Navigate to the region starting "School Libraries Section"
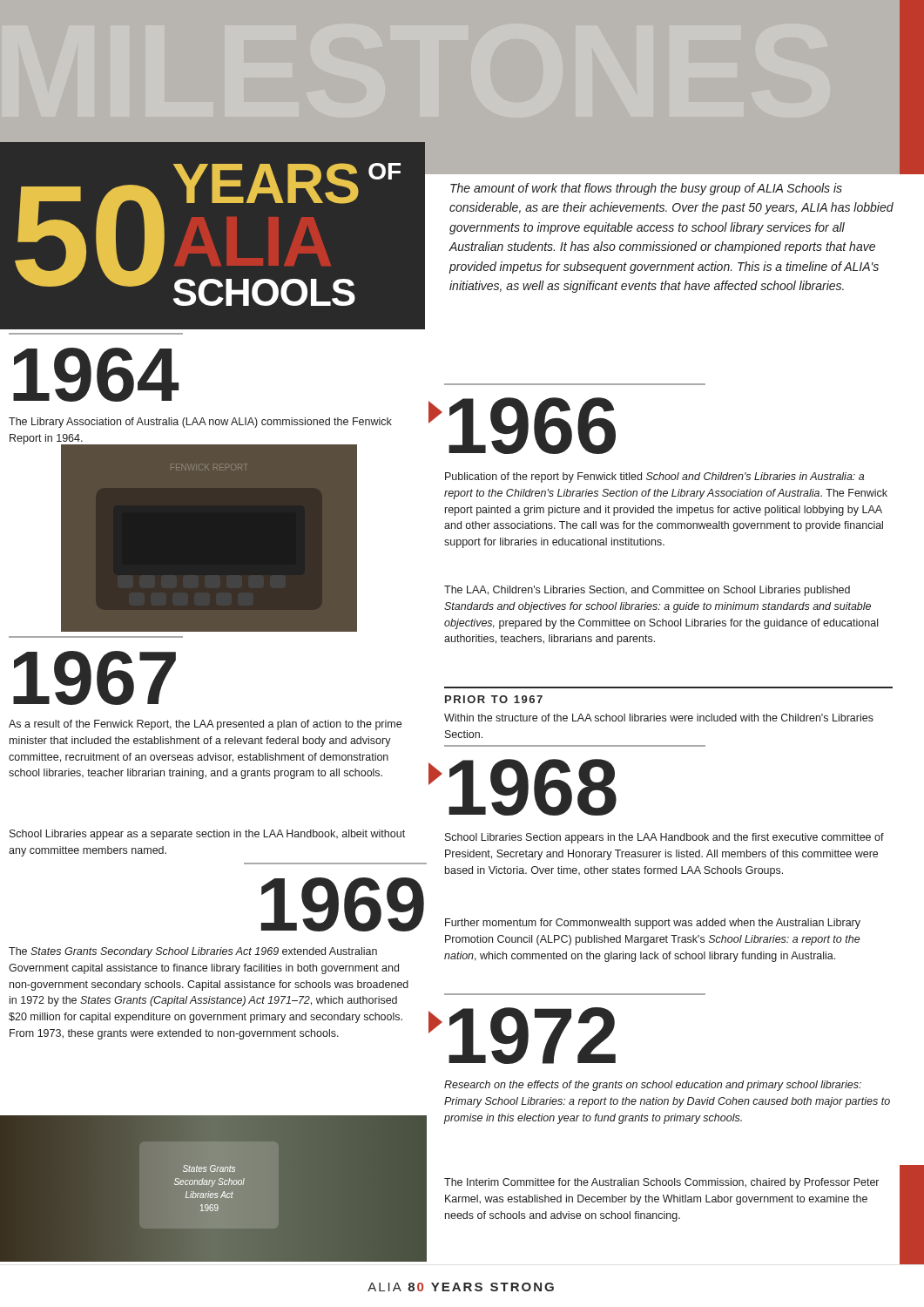Viewport: 924px width, 1307px height. pos(668,854)
